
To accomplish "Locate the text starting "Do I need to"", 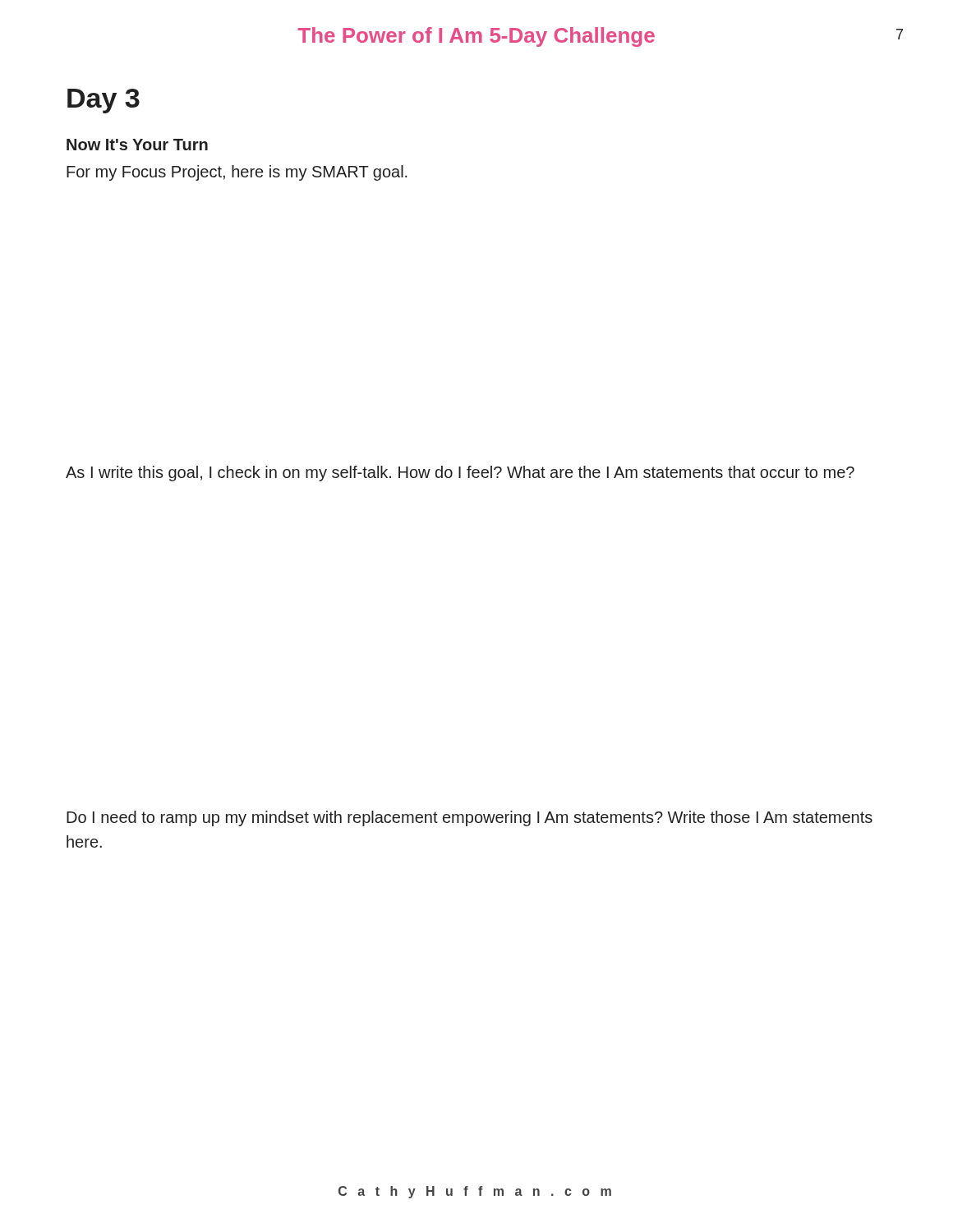I will [469, 830].
